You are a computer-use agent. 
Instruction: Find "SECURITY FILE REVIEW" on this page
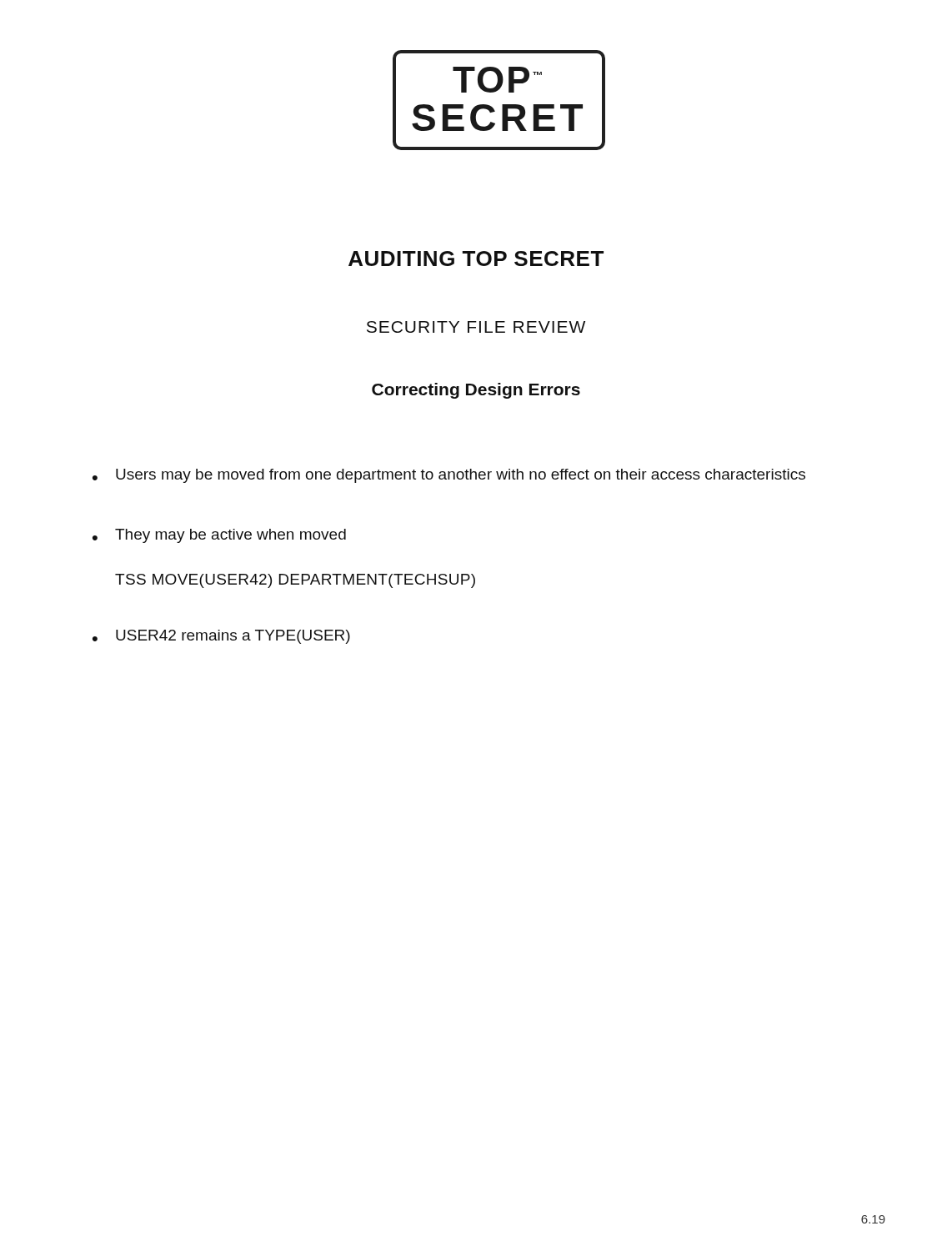pos(476,327)
